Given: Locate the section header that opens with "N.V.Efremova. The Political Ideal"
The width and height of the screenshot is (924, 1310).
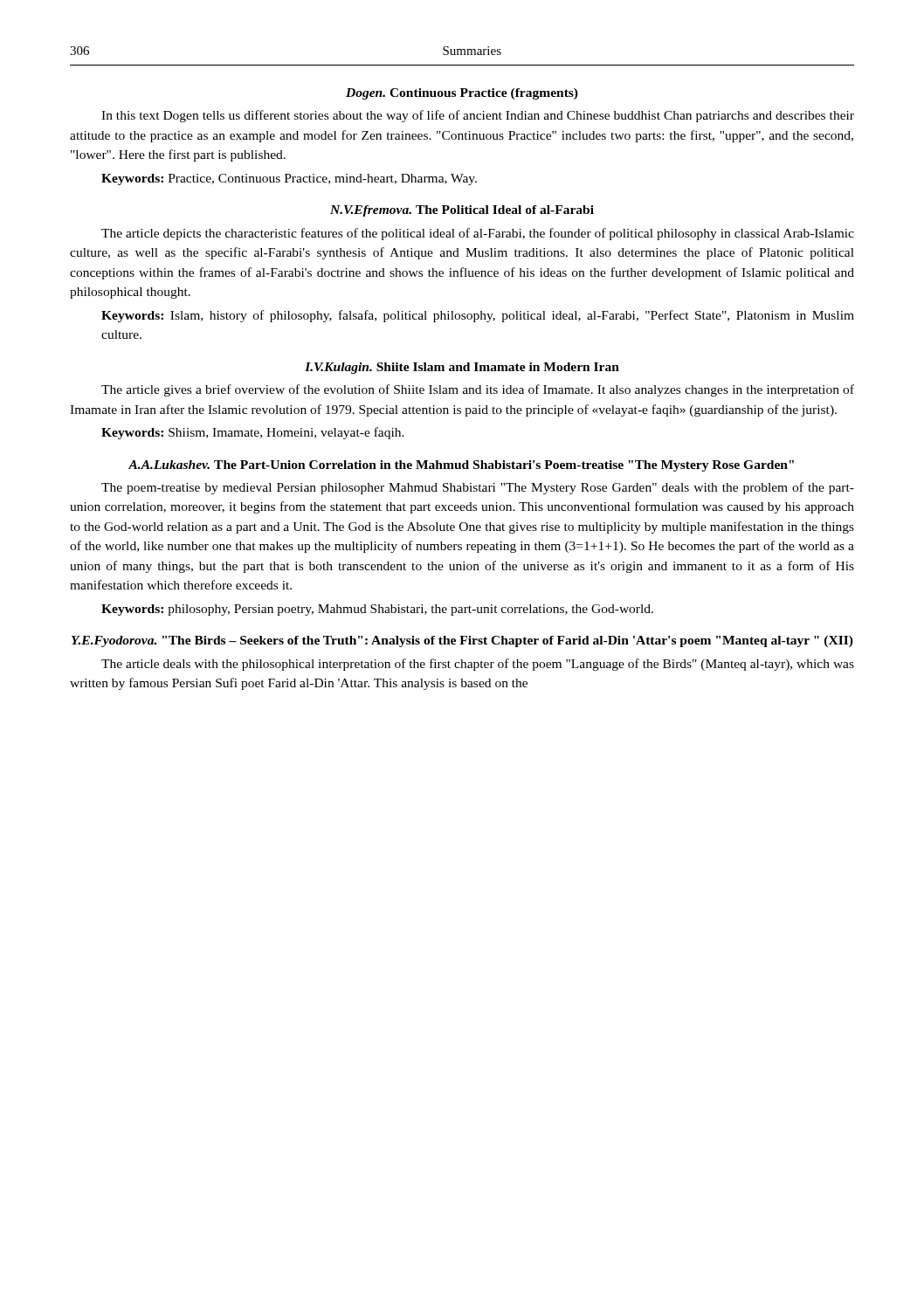Looking at the screenshot, I should tap(462, 209).
